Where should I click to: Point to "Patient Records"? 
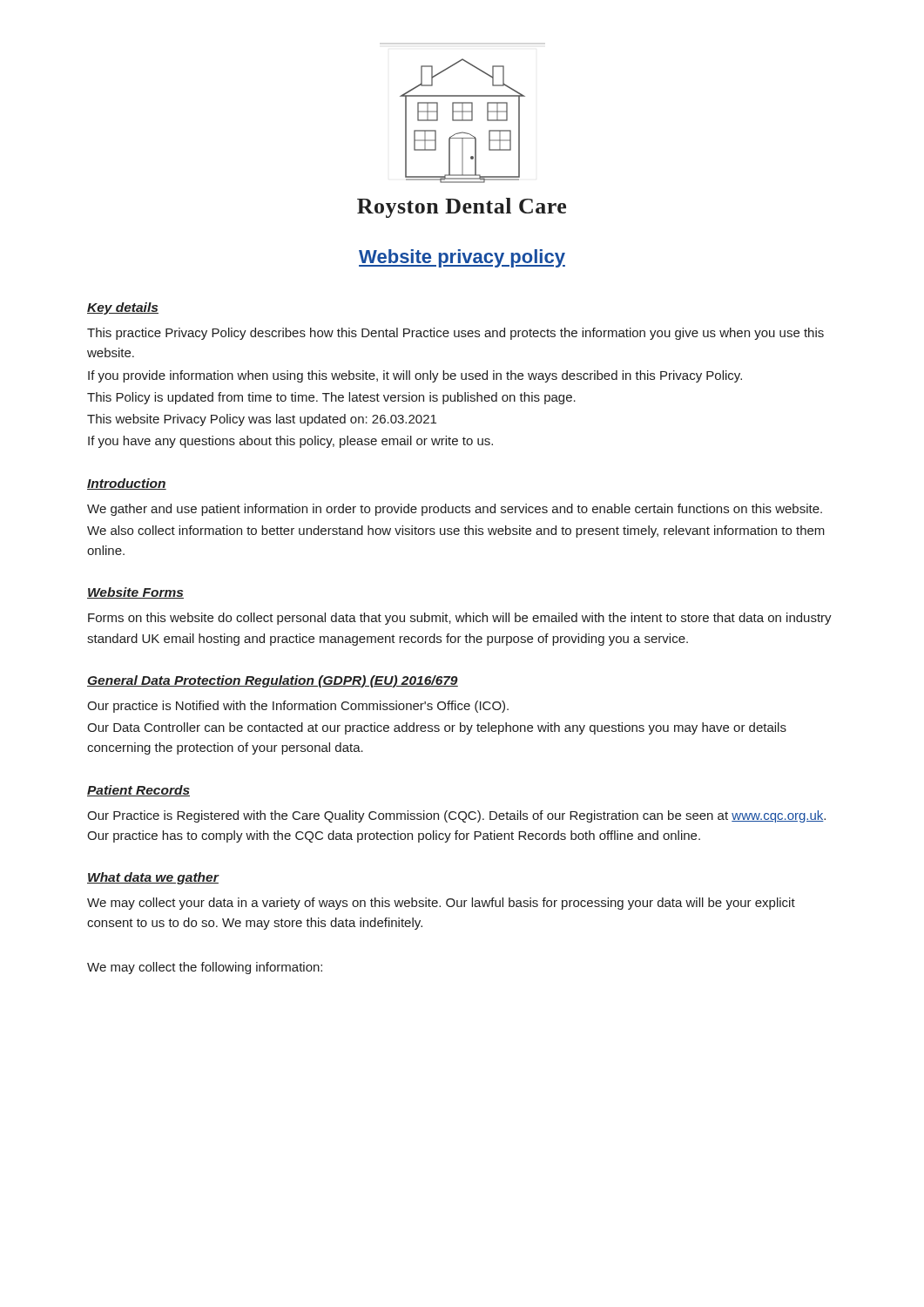139,789
